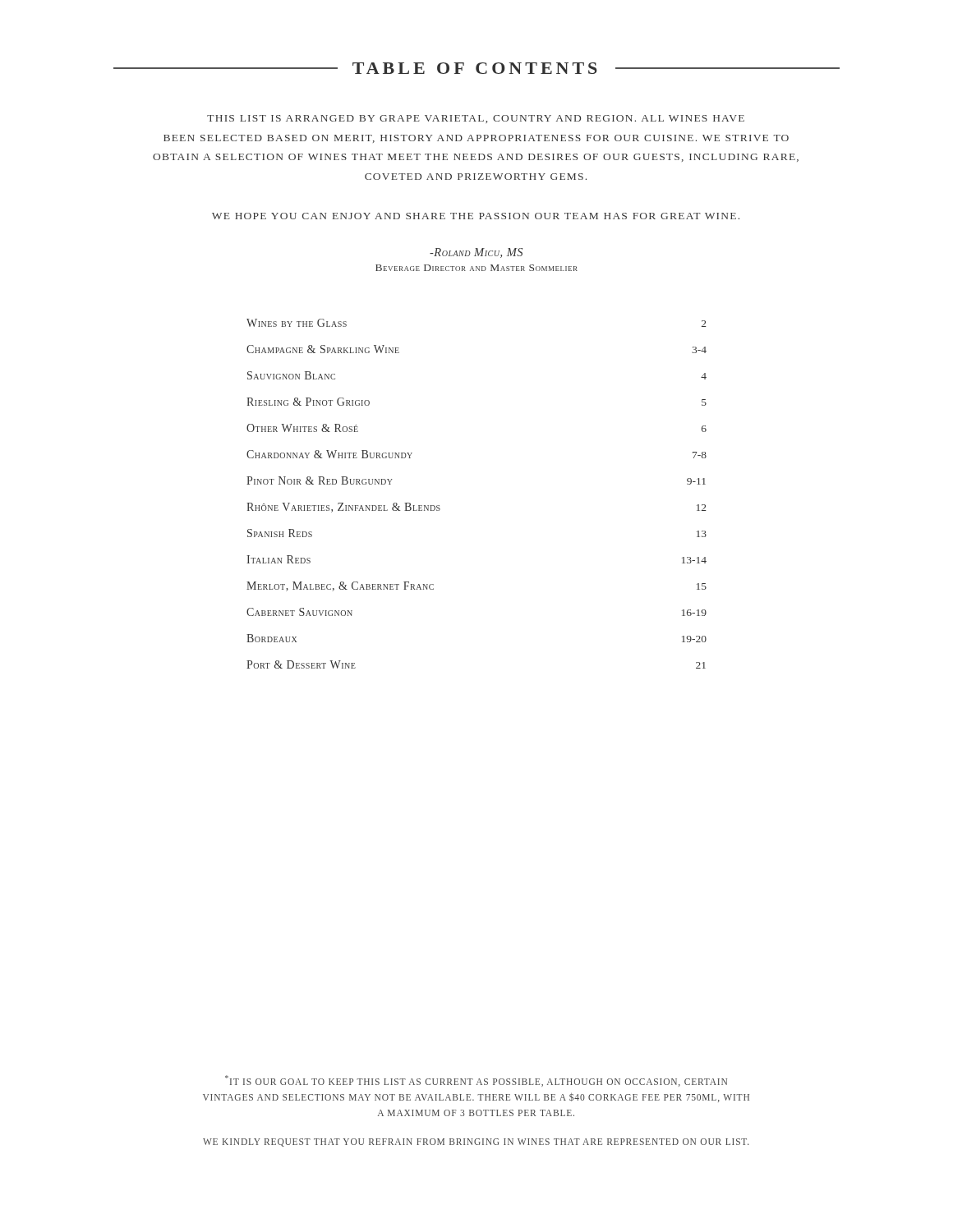Locate the text block containing "Roland Micu, MS Beverage Director and"

pos(476,260)
